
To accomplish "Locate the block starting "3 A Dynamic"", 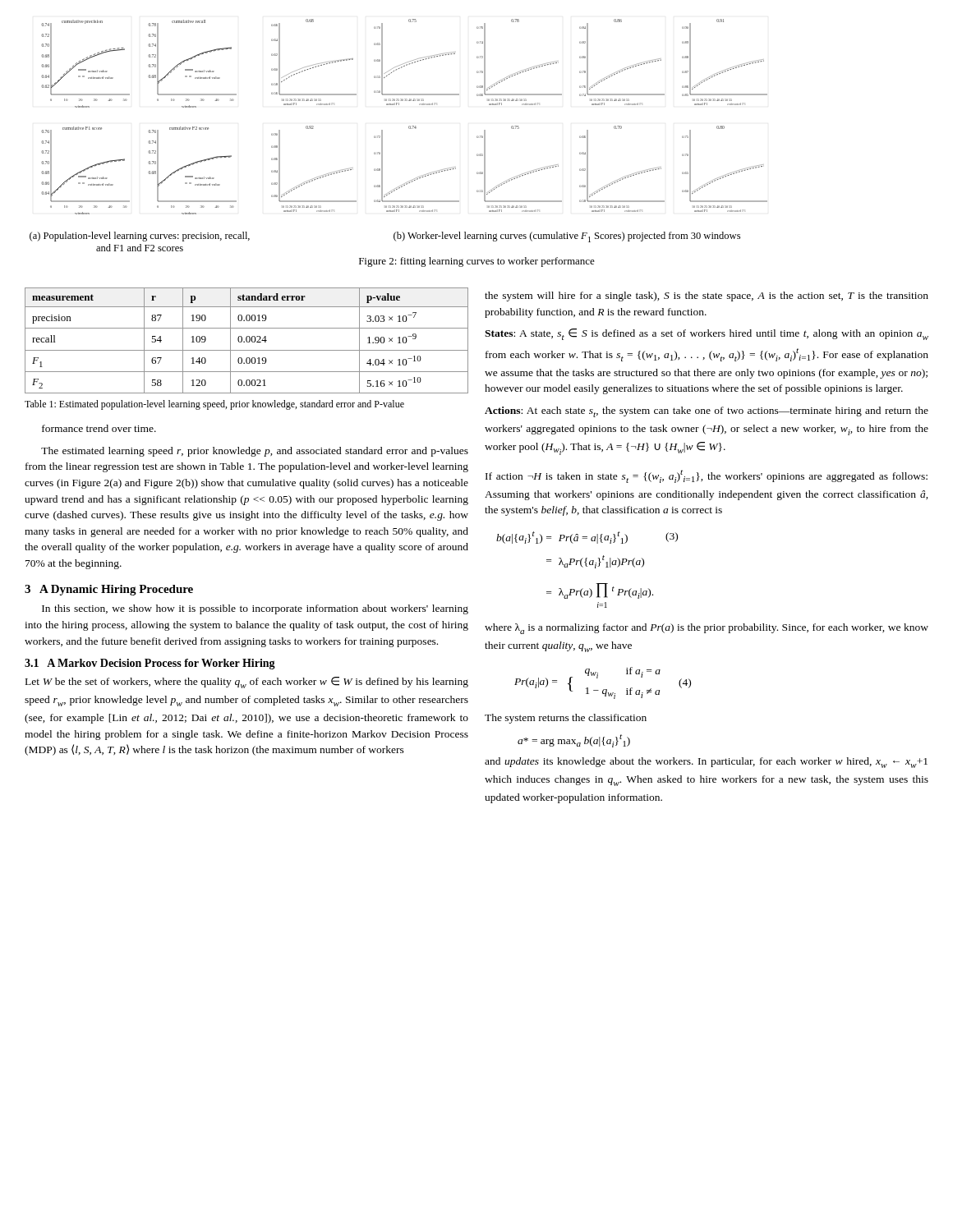I will click(109, 589).
